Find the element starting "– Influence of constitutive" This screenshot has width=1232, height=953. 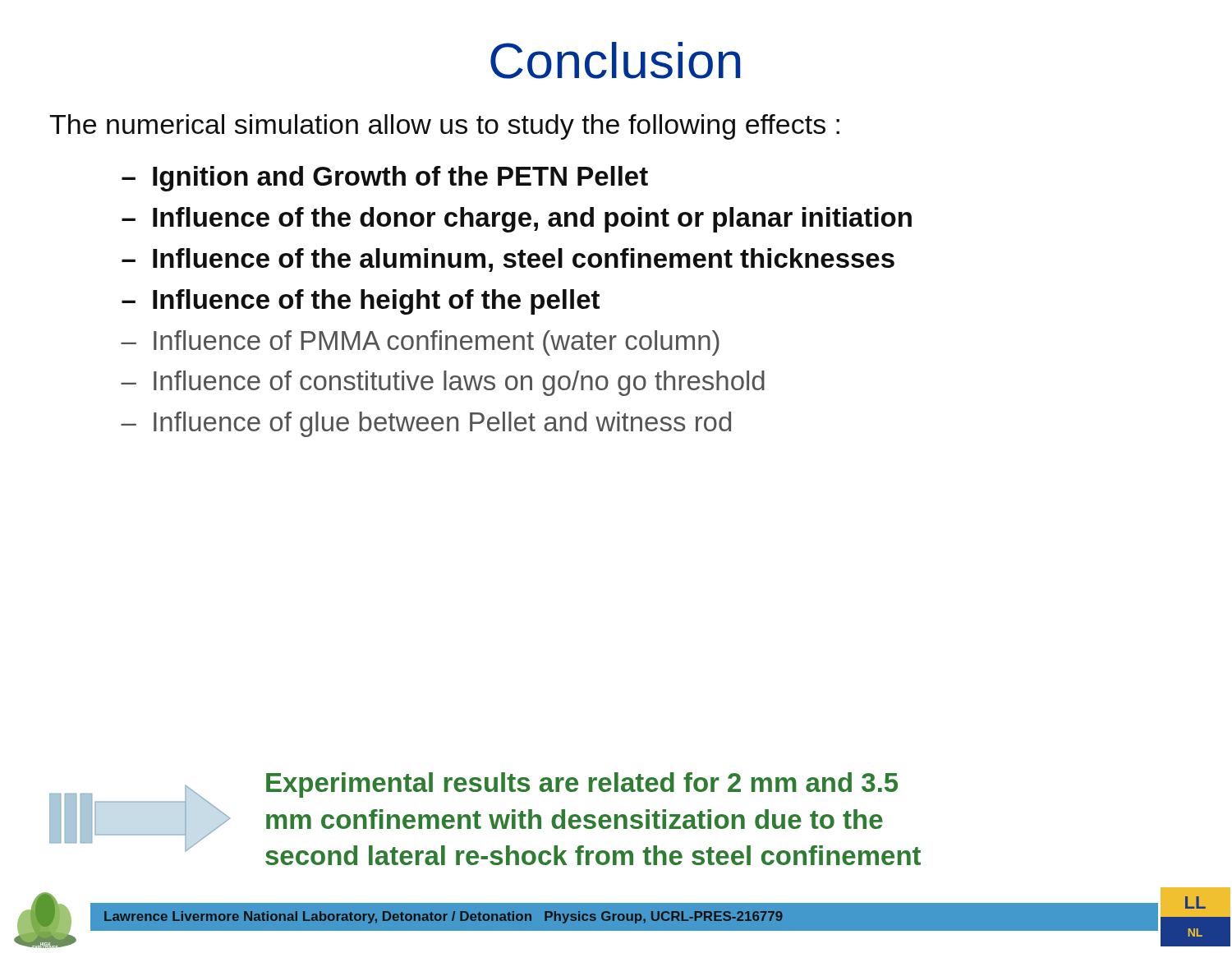point(408,381)
